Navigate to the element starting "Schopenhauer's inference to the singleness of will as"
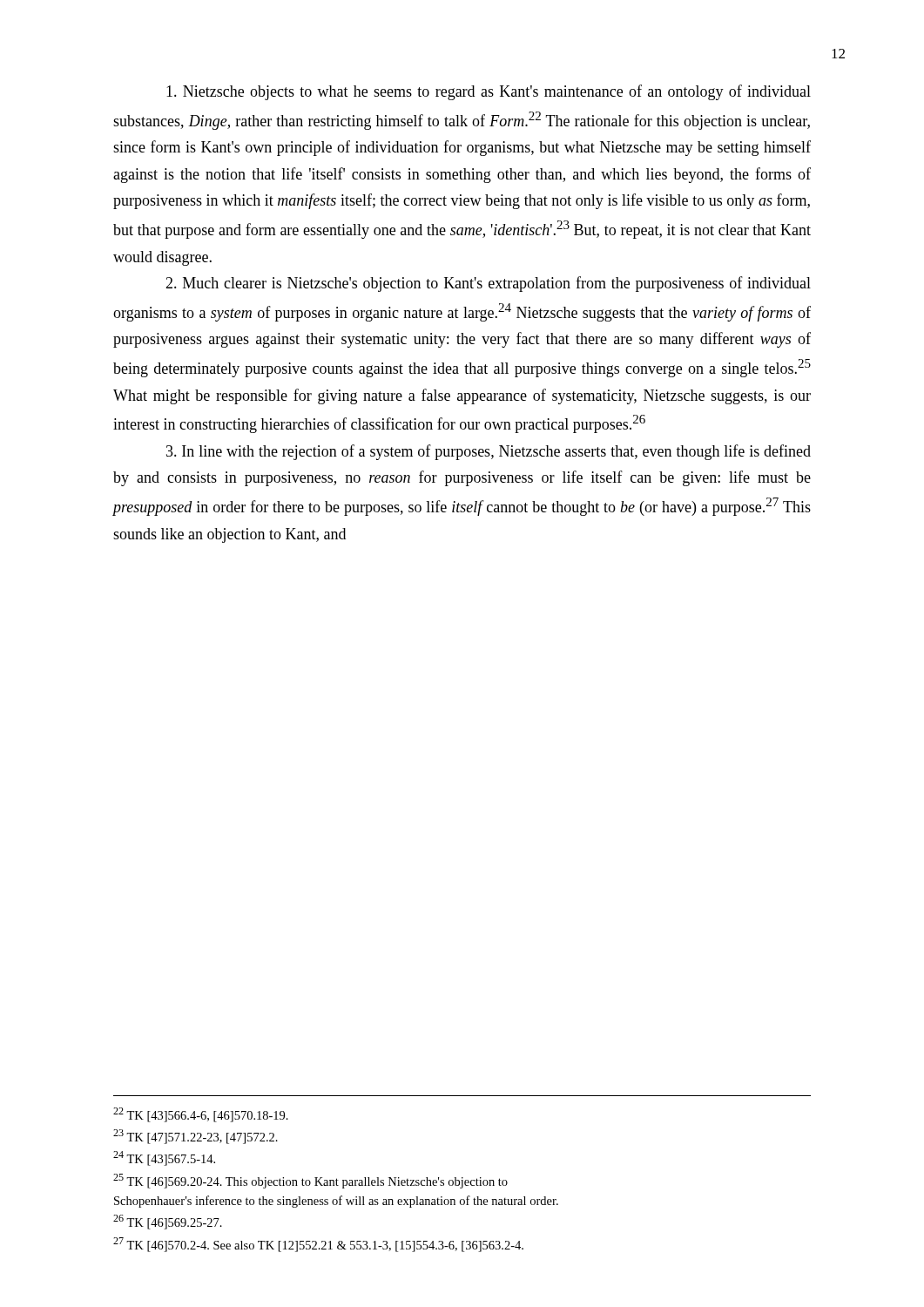This screenshot has width=924, height=1307. (336, 1201)
